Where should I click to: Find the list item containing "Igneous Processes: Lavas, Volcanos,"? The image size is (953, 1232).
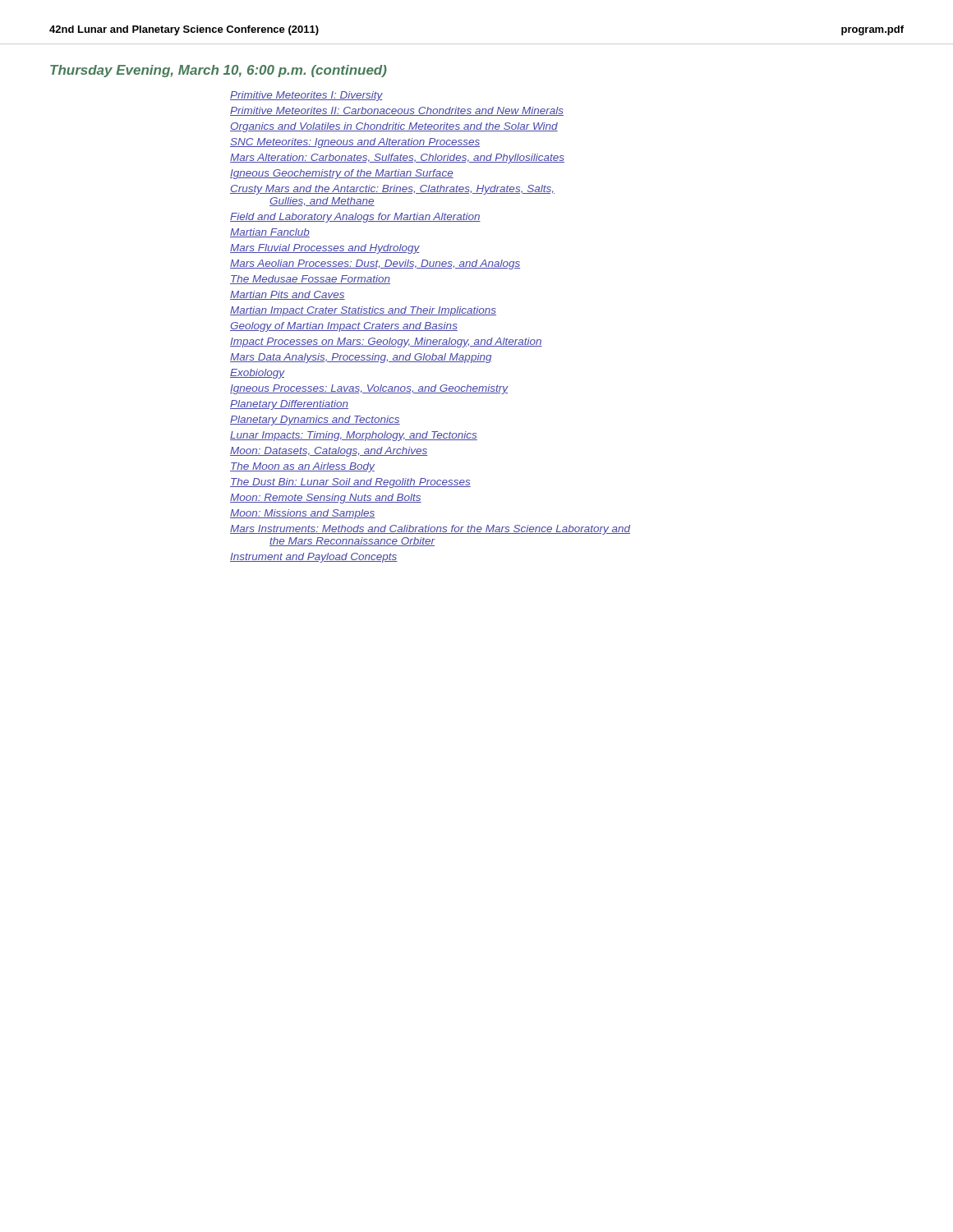(369, 388)
